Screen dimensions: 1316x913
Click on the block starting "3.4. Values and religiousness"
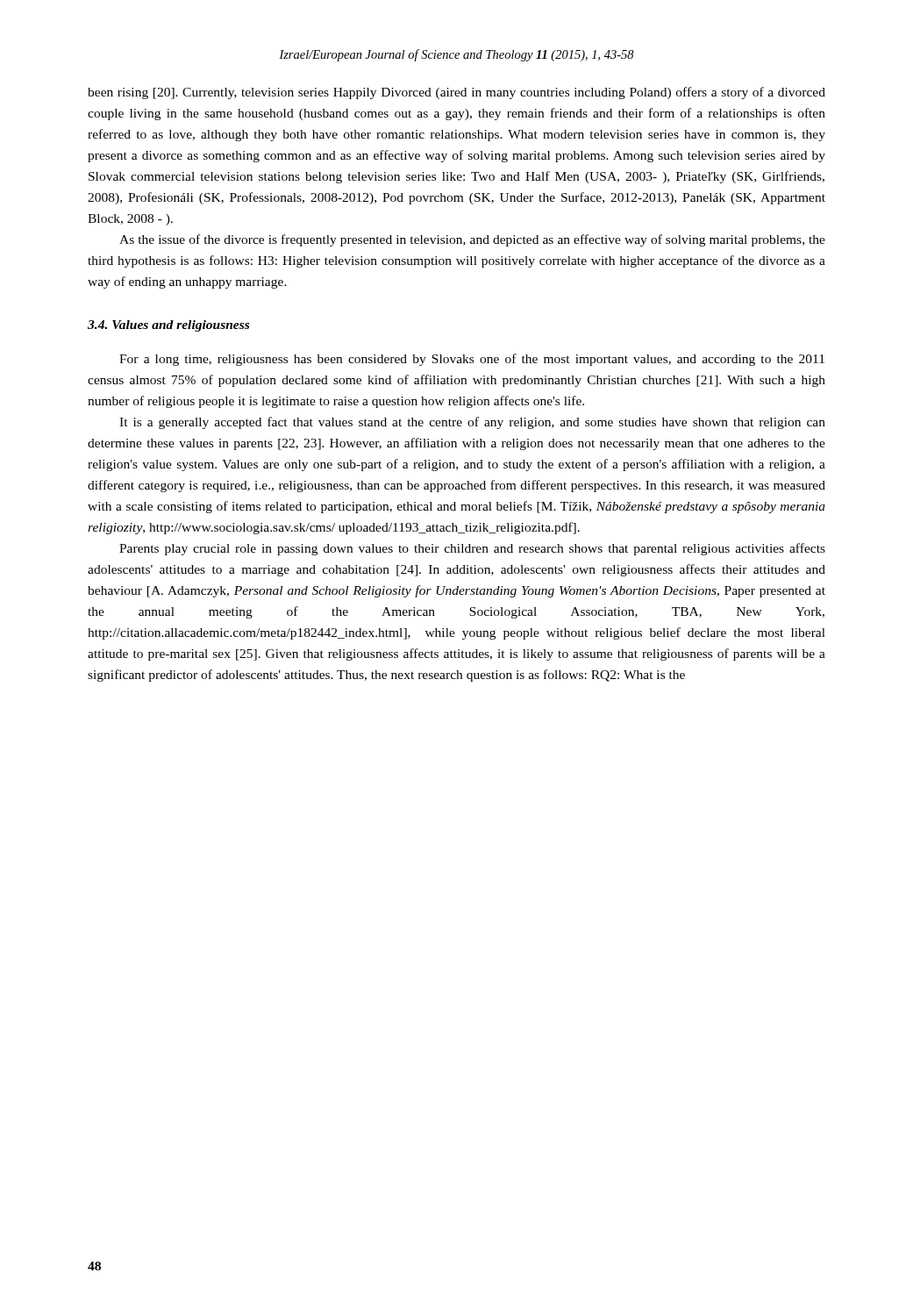(169, 324)
